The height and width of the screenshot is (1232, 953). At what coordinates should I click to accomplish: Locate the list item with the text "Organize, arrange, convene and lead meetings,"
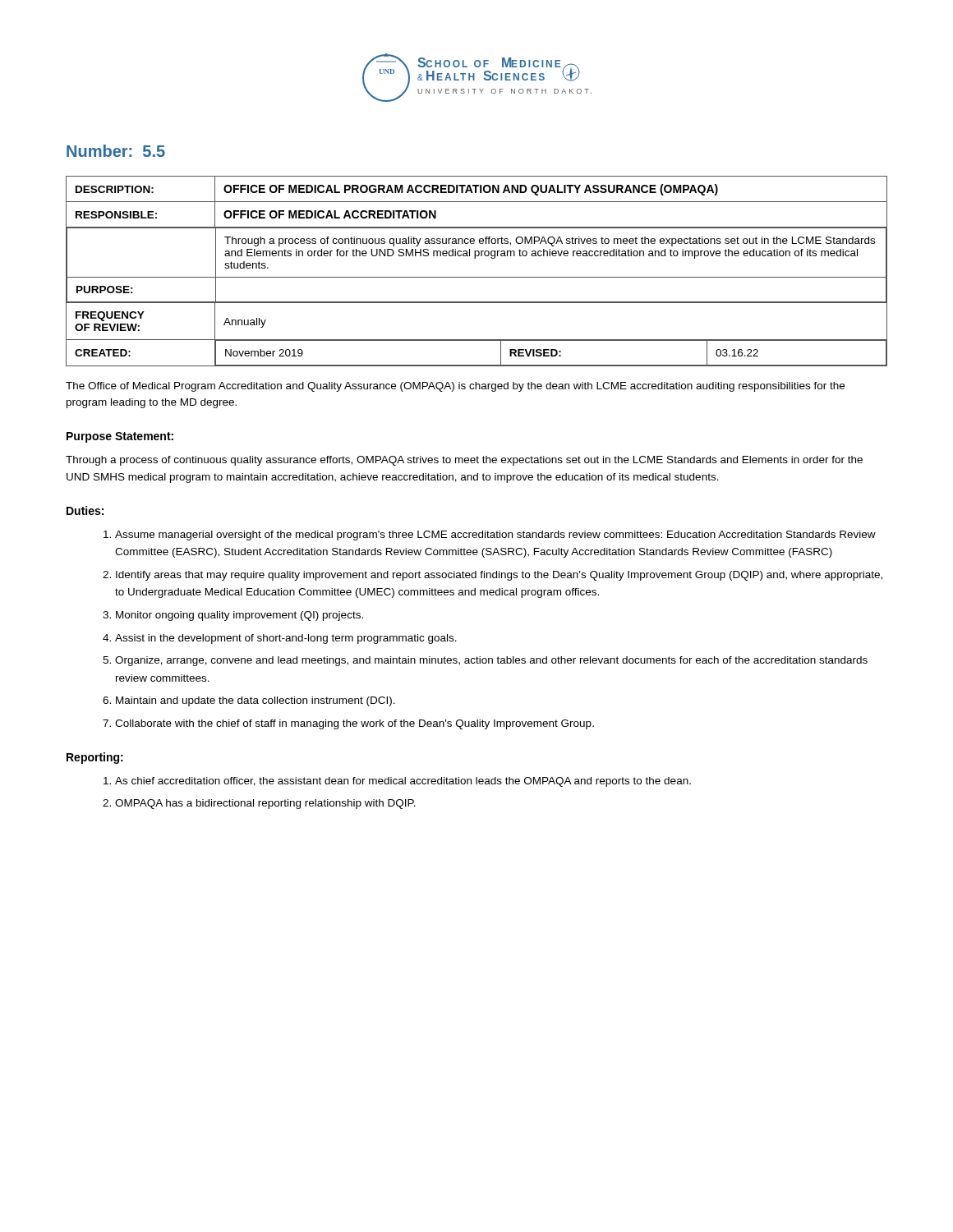pos(491,669)
